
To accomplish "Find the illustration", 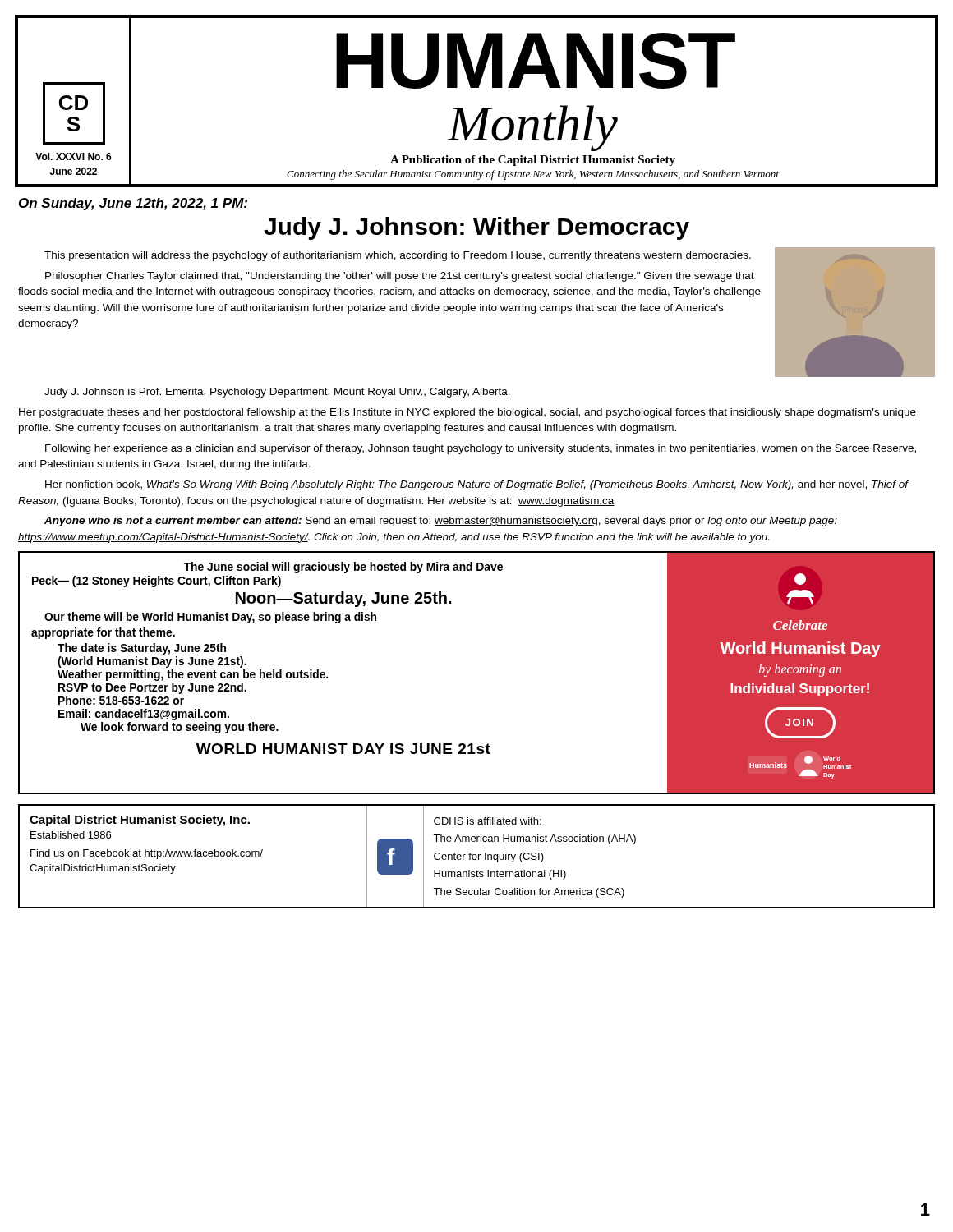I will [x=800, y=673].
